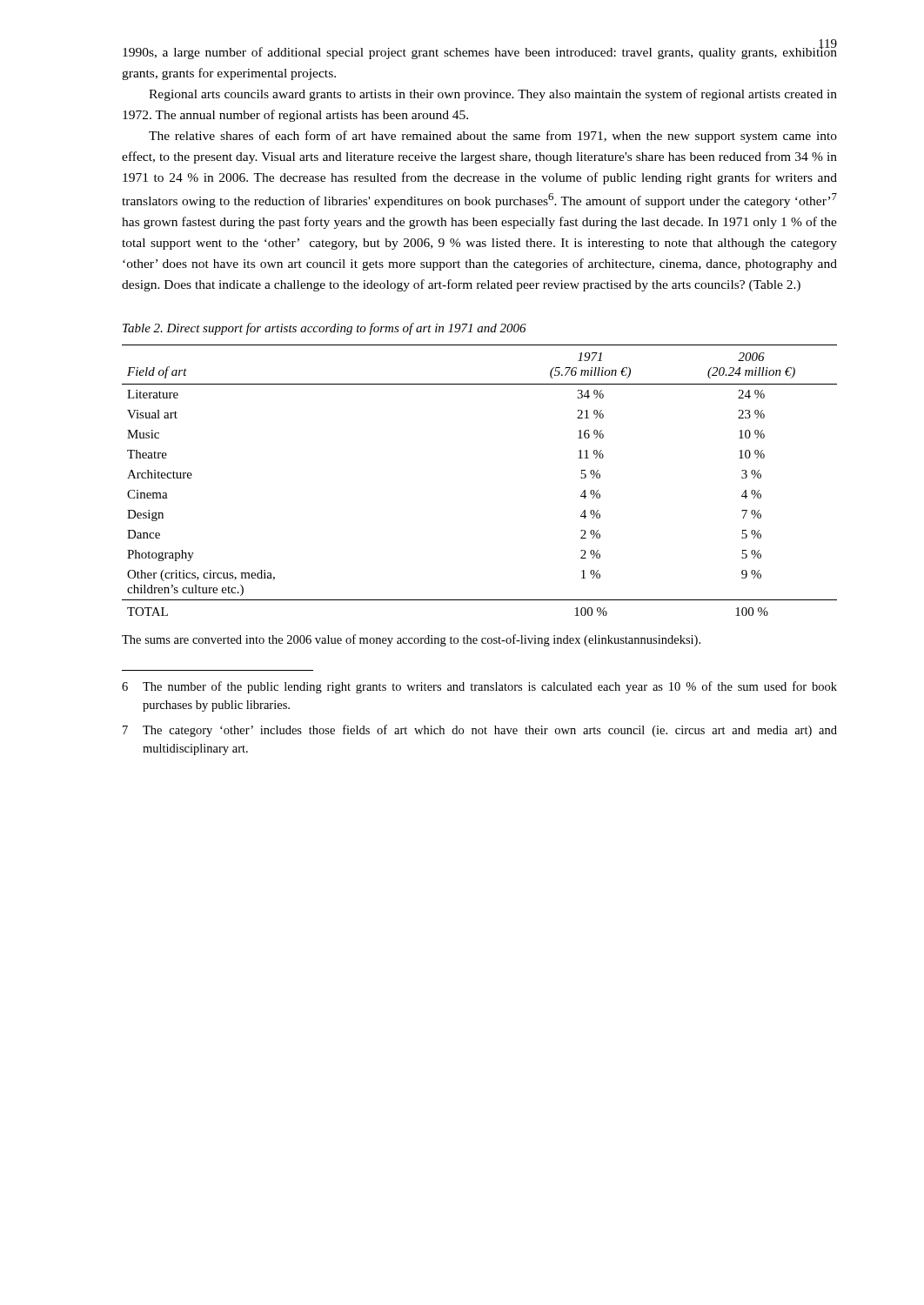Image resolution: width=924 pixels, height=1305 pixels.
Task: Locate the block starting "The sums are"
Action: (412, 640)
